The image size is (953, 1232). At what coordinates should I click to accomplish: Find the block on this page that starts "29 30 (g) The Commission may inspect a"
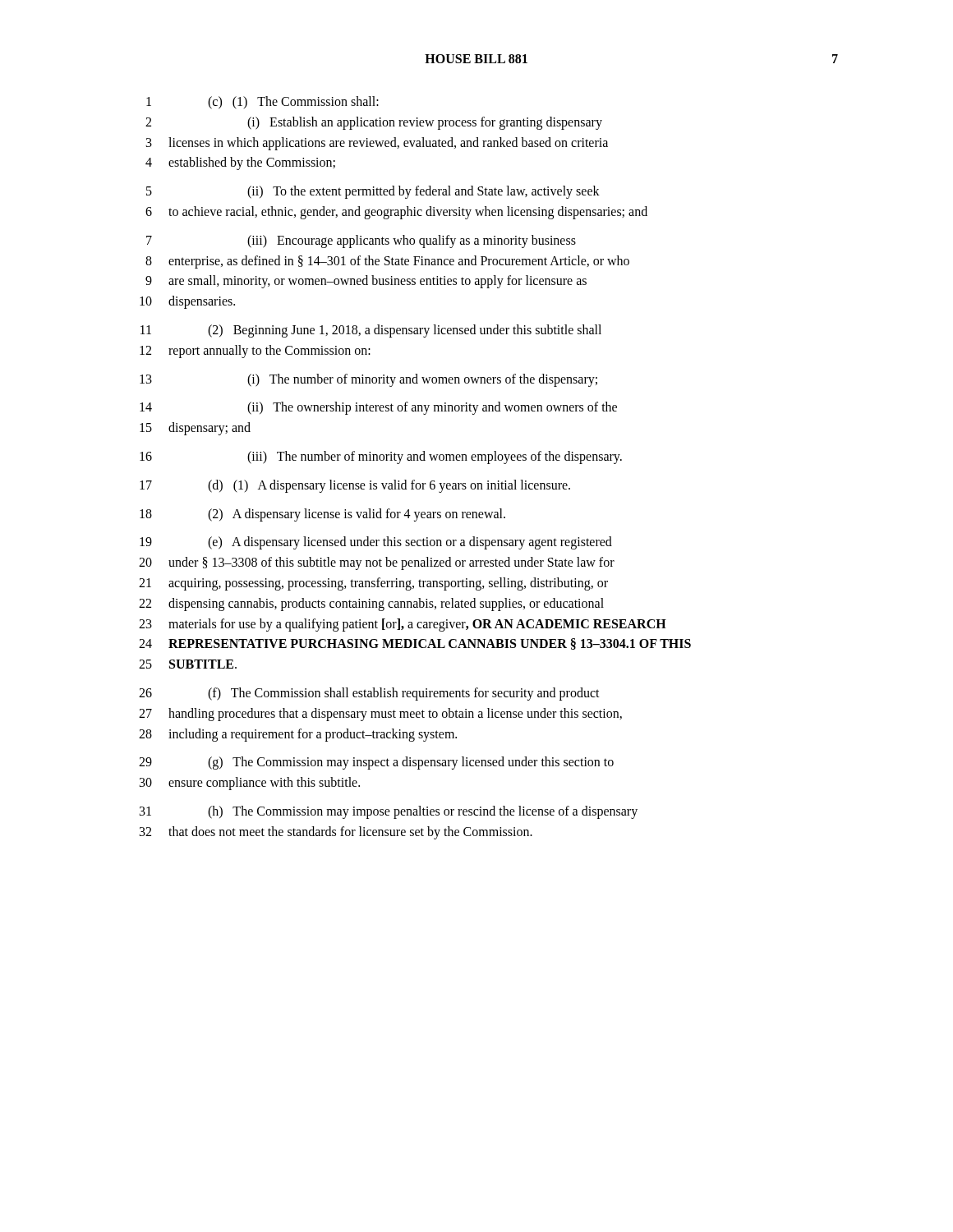coord(364,773)
